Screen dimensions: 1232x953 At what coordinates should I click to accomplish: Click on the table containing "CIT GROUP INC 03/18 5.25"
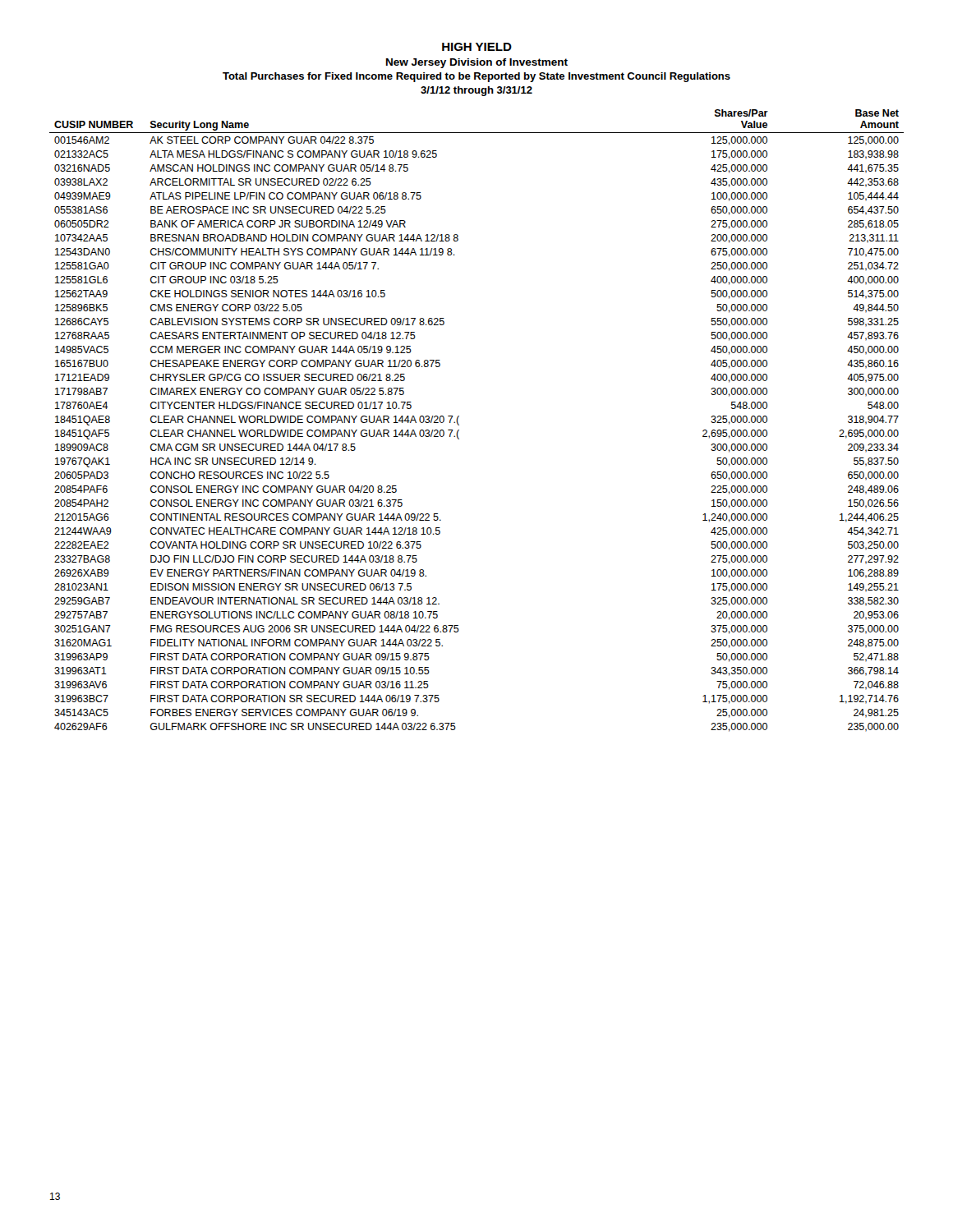click(476, 420)
